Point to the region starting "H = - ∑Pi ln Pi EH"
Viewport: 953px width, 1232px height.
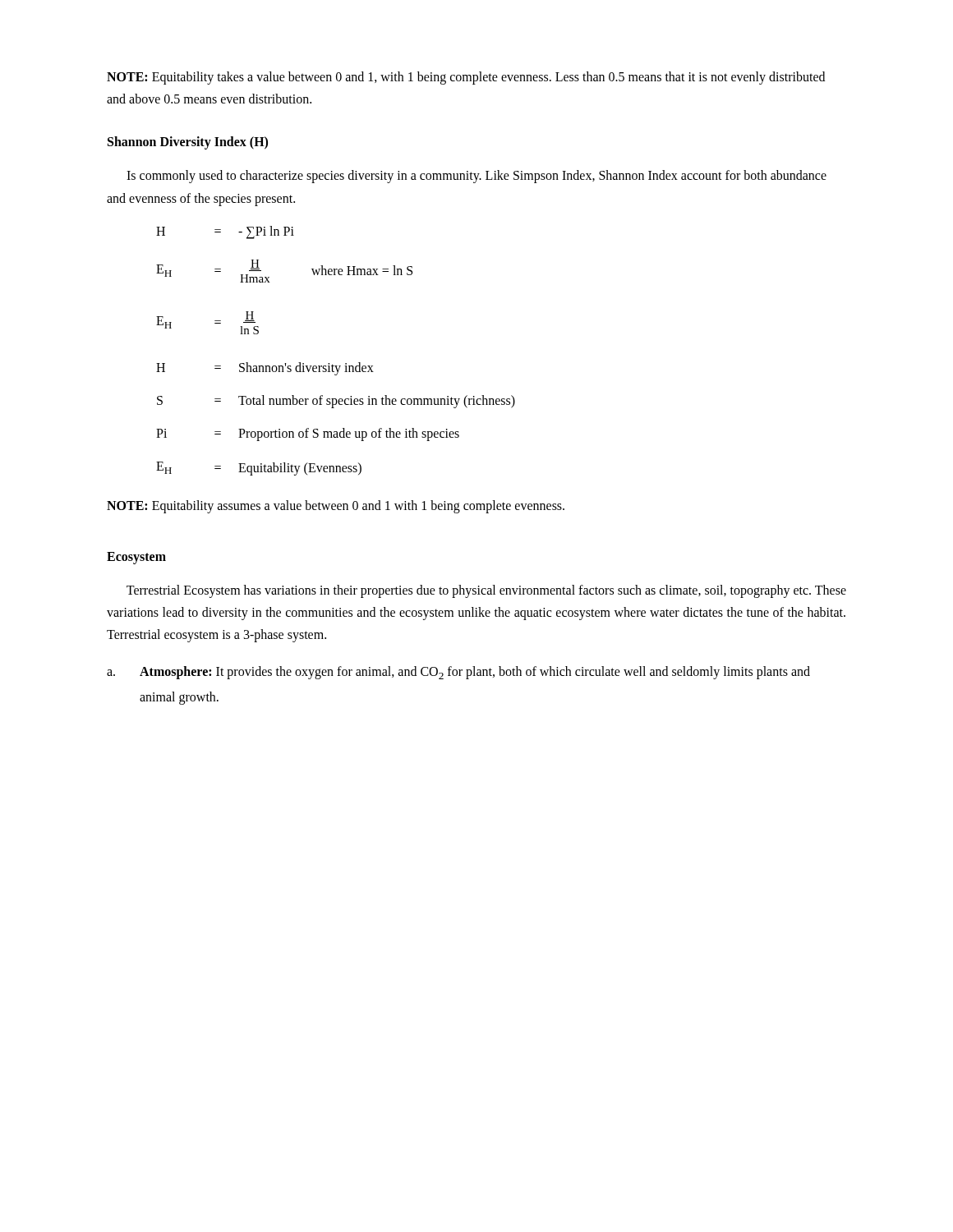tap(161, 231)
